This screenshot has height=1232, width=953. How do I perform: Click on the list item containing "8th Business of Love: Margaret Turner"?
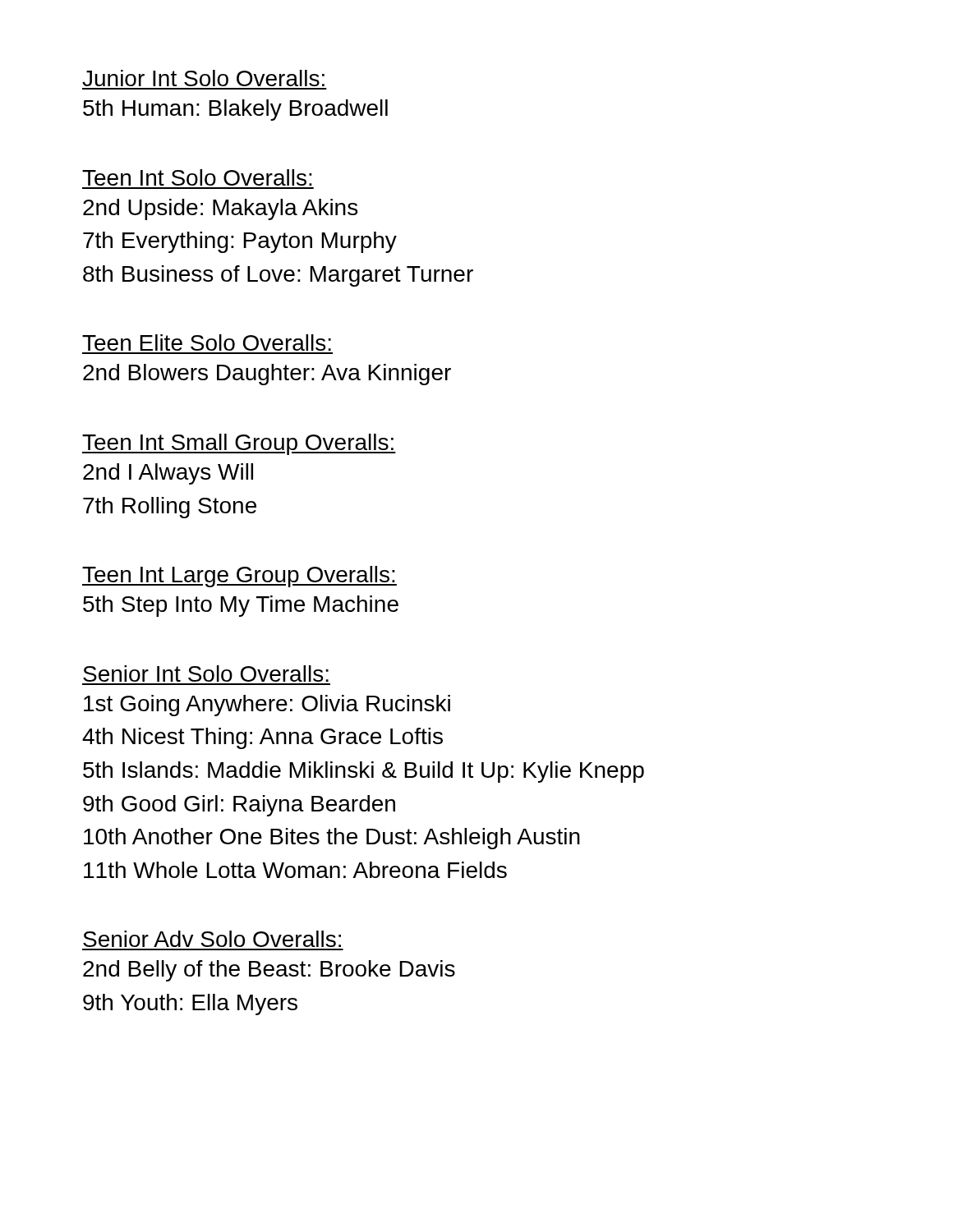point(278,274)
